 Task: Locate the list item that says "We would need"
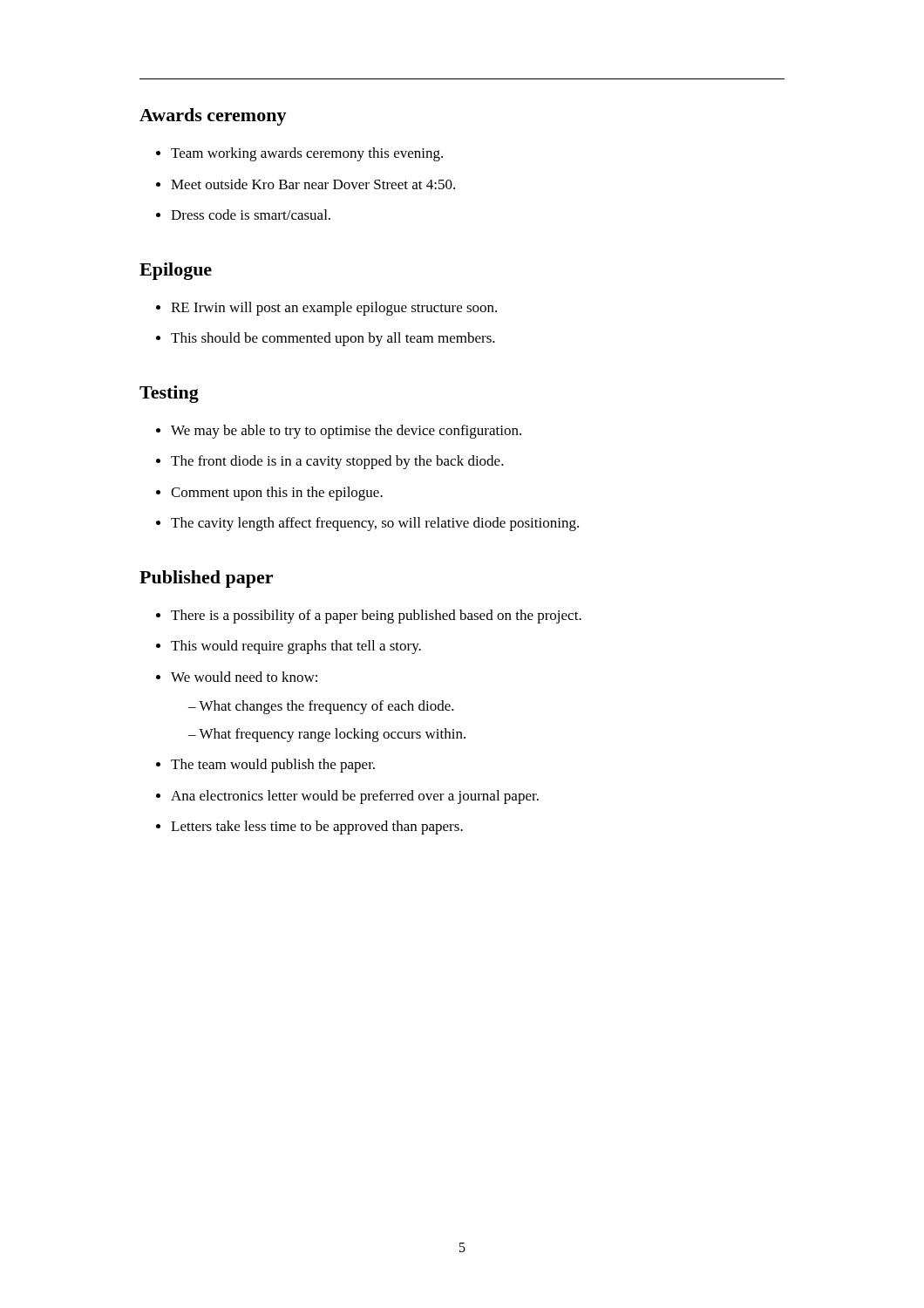(244, 677)
